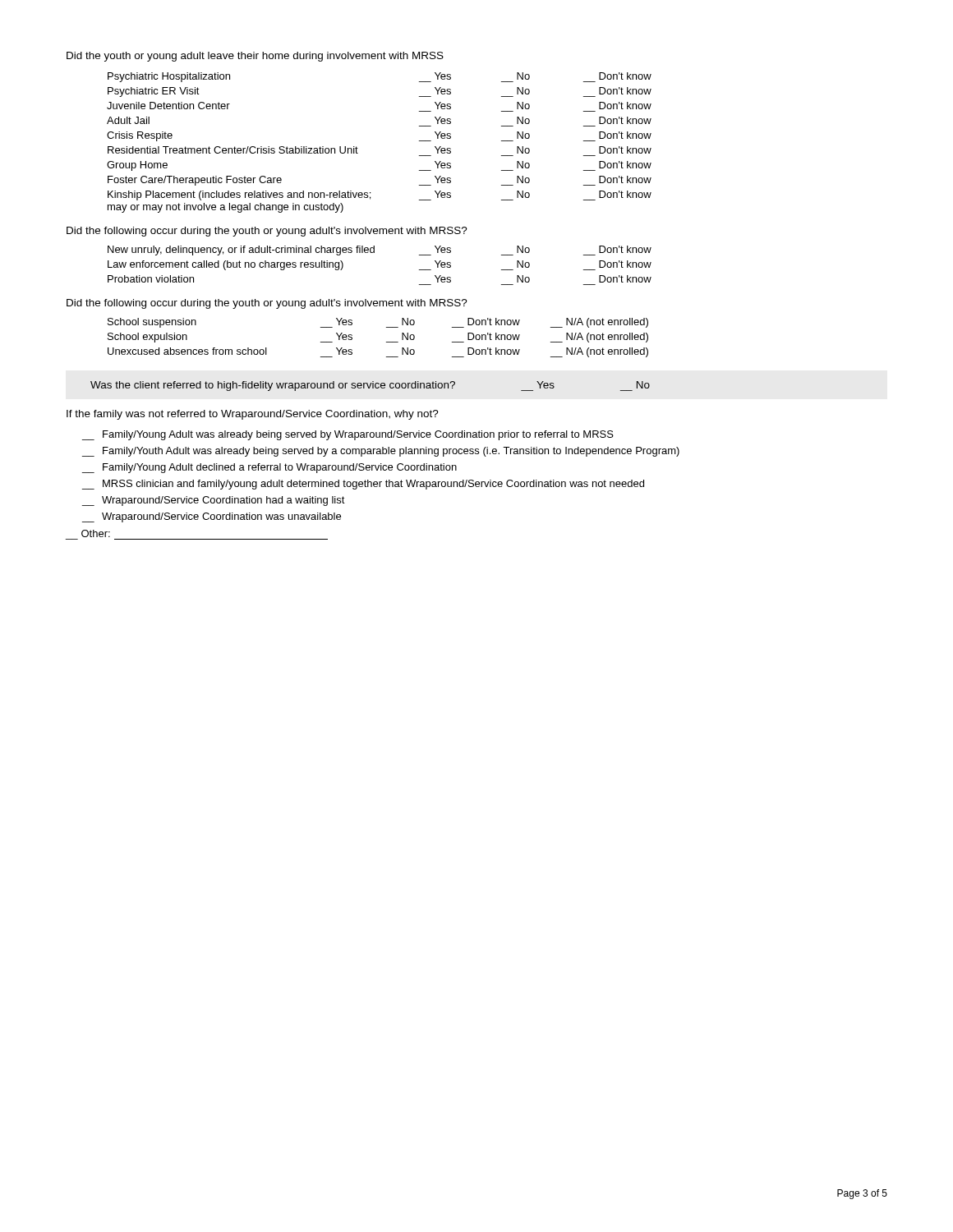The image size is (953, 1232).
Task: Find the passage starting "__ Family/Young Adult declined a referral to"
Action: click(x=485, y=467)
